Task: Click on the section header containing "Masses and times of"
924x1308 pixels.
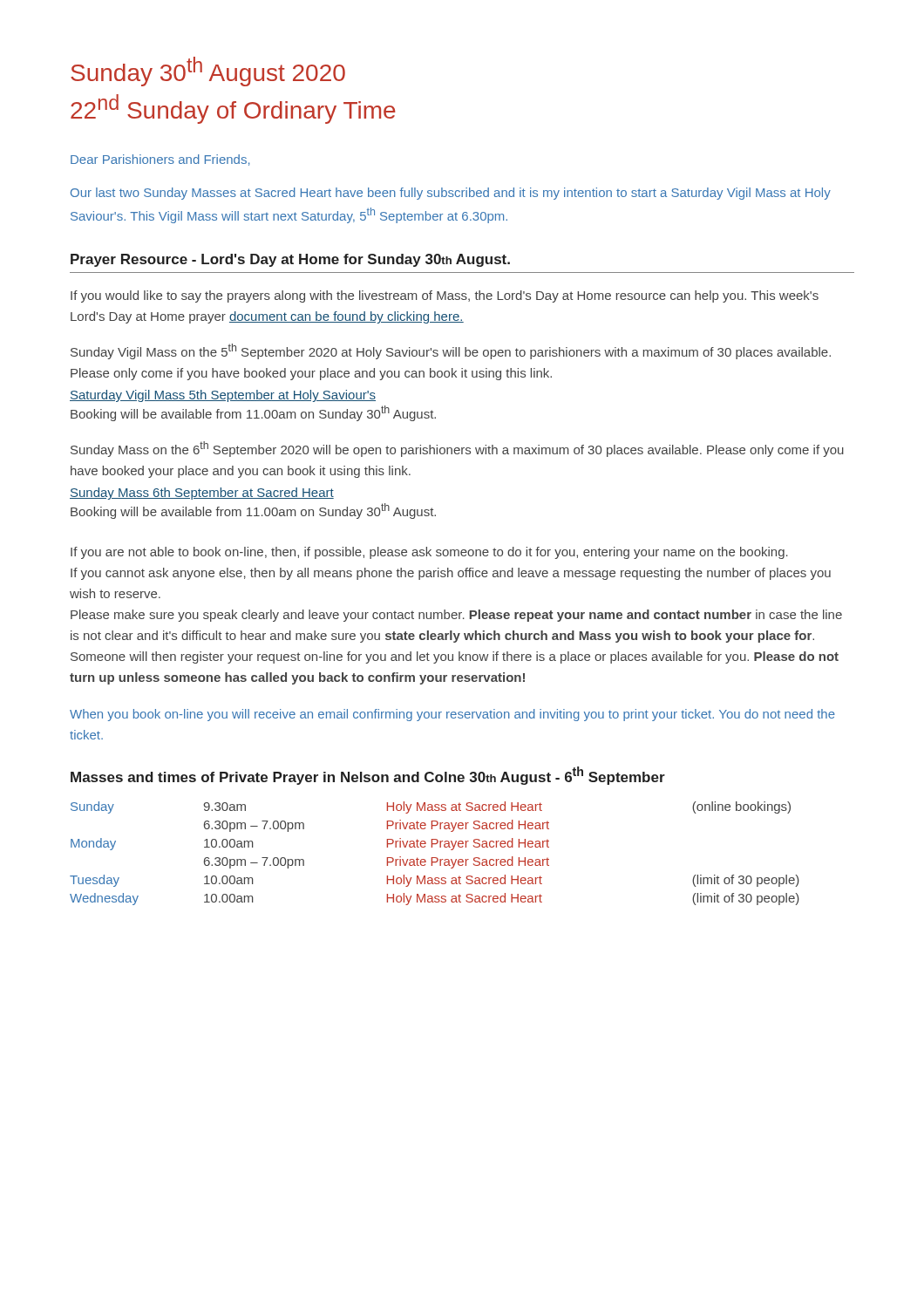Action: (367, 775)
